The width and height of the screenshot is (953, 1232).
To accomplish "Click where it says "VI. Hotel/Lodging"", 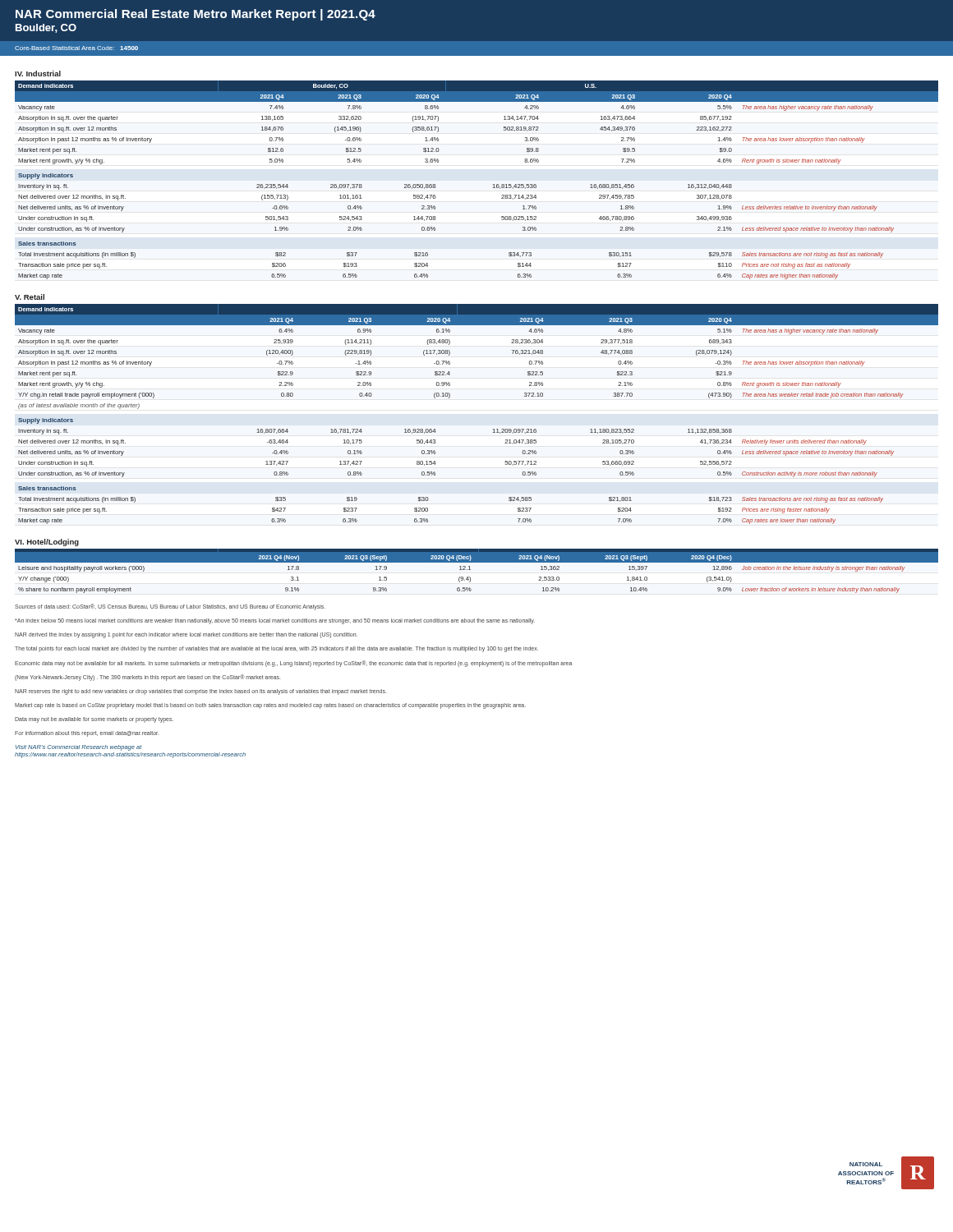I will (x=47, y=542).
